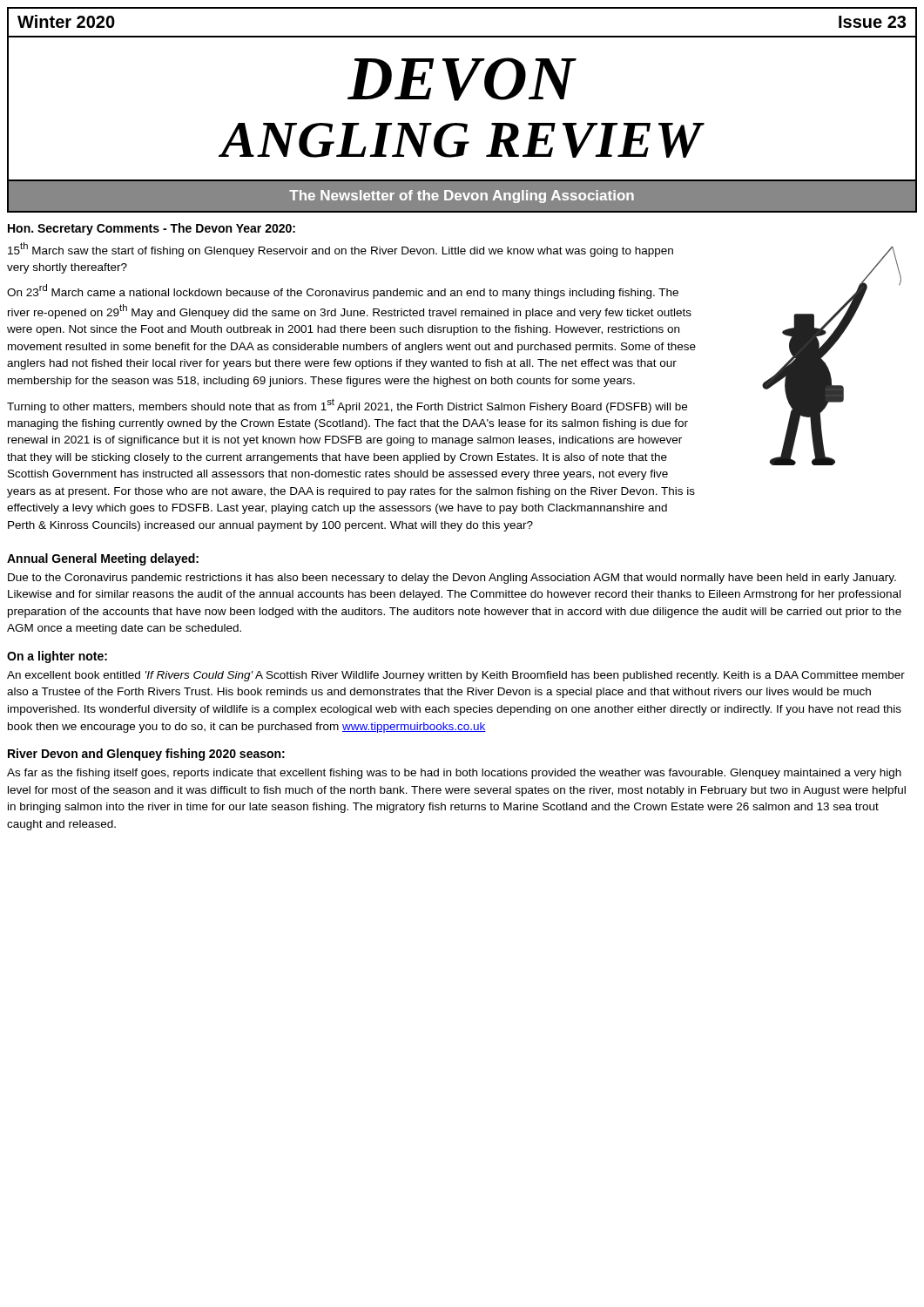
Task: Find the illustration
Action: click(813, 344)
